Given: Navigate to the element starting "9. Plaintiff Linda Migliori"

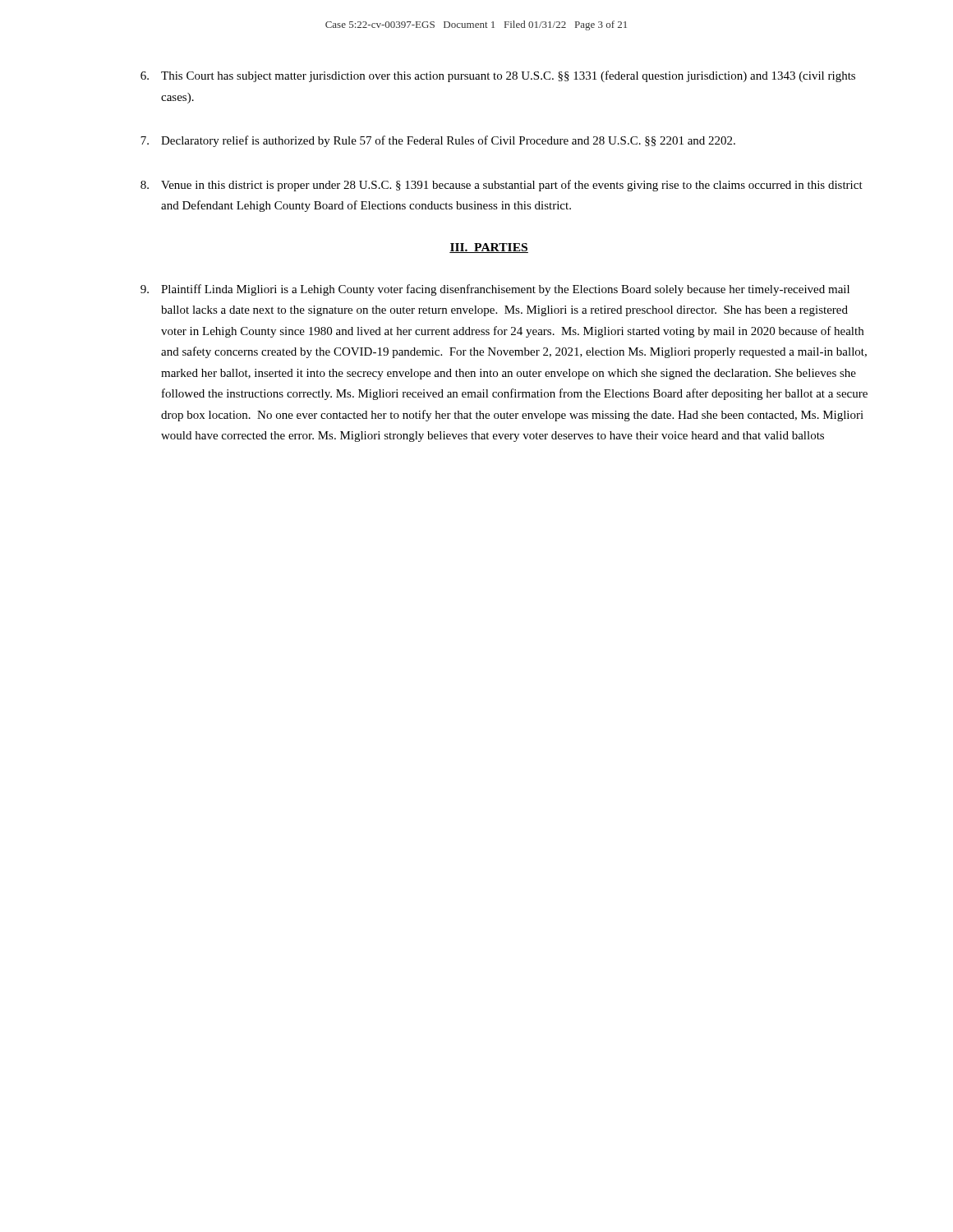Looking at the screenshot, I should 489,363.
